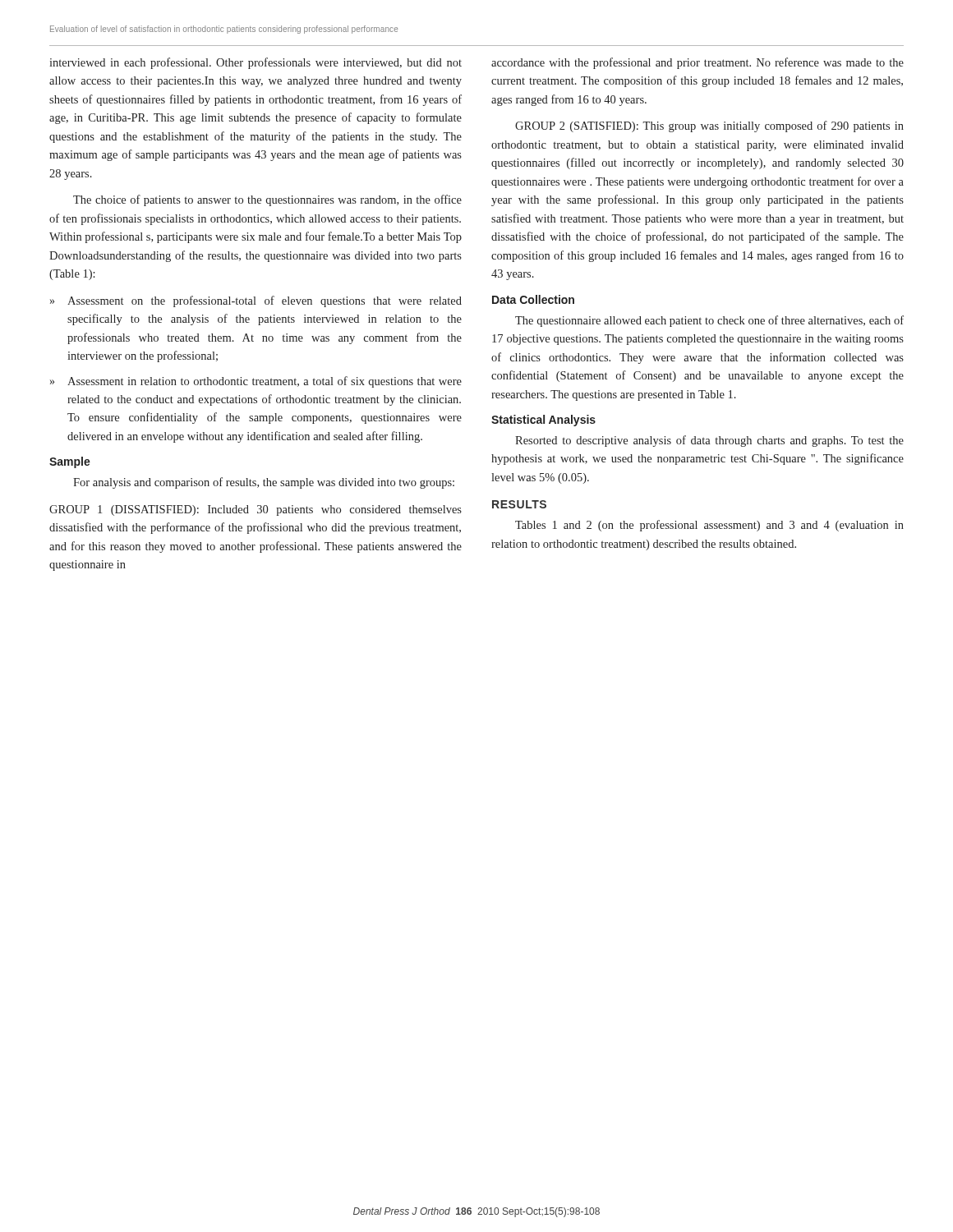Point to the block beginning "interviewed in each professional. Other professionals were interviewed,"
The height and width of the screenshot is (1232, 953).
[x=255, y=118]
